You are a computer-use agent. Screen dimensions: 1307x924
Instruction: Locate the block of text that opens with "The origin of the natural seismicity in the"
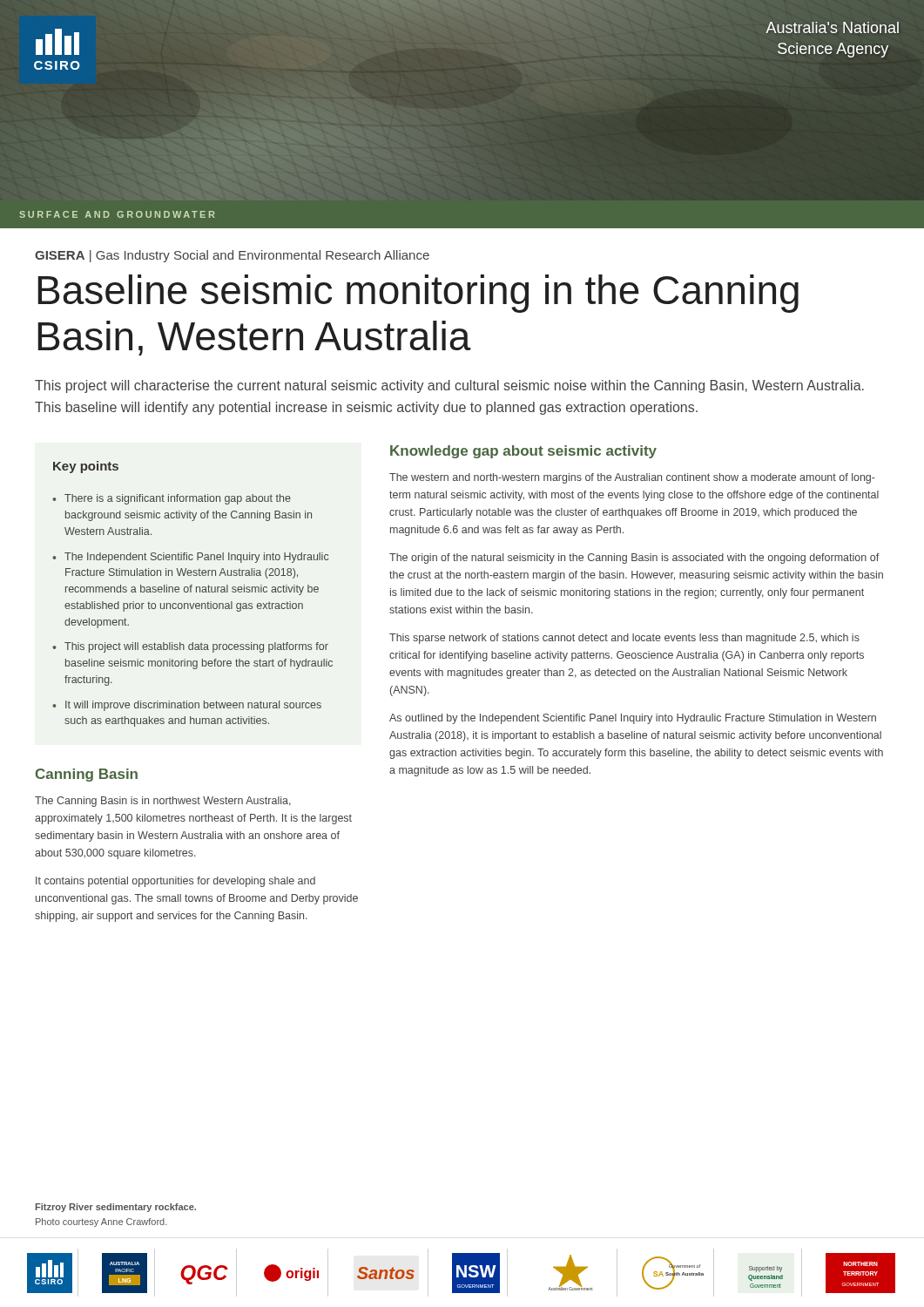coord(636,584)
